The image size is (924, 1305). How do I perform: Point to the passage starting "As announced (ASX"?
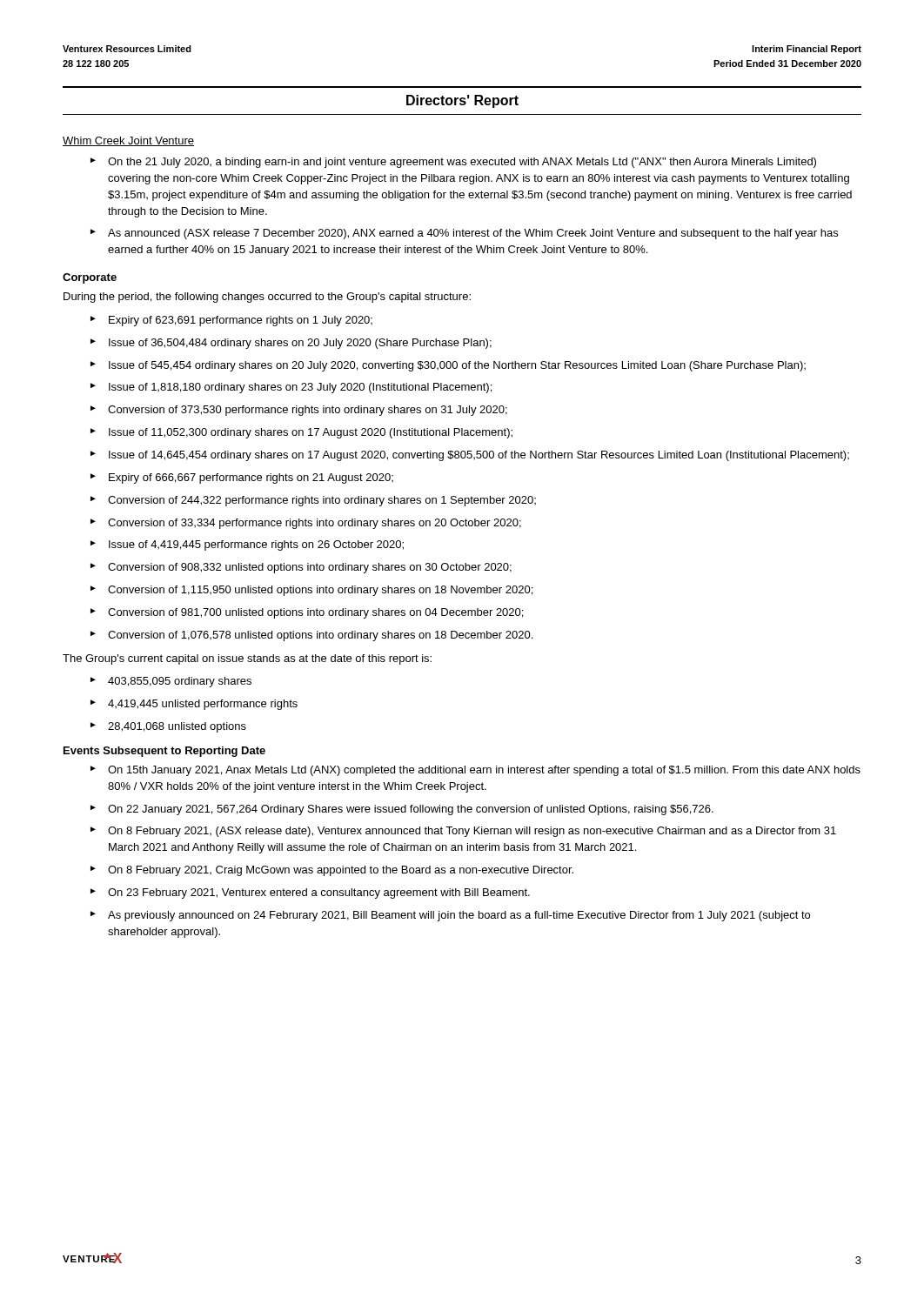tap(473, 241)
